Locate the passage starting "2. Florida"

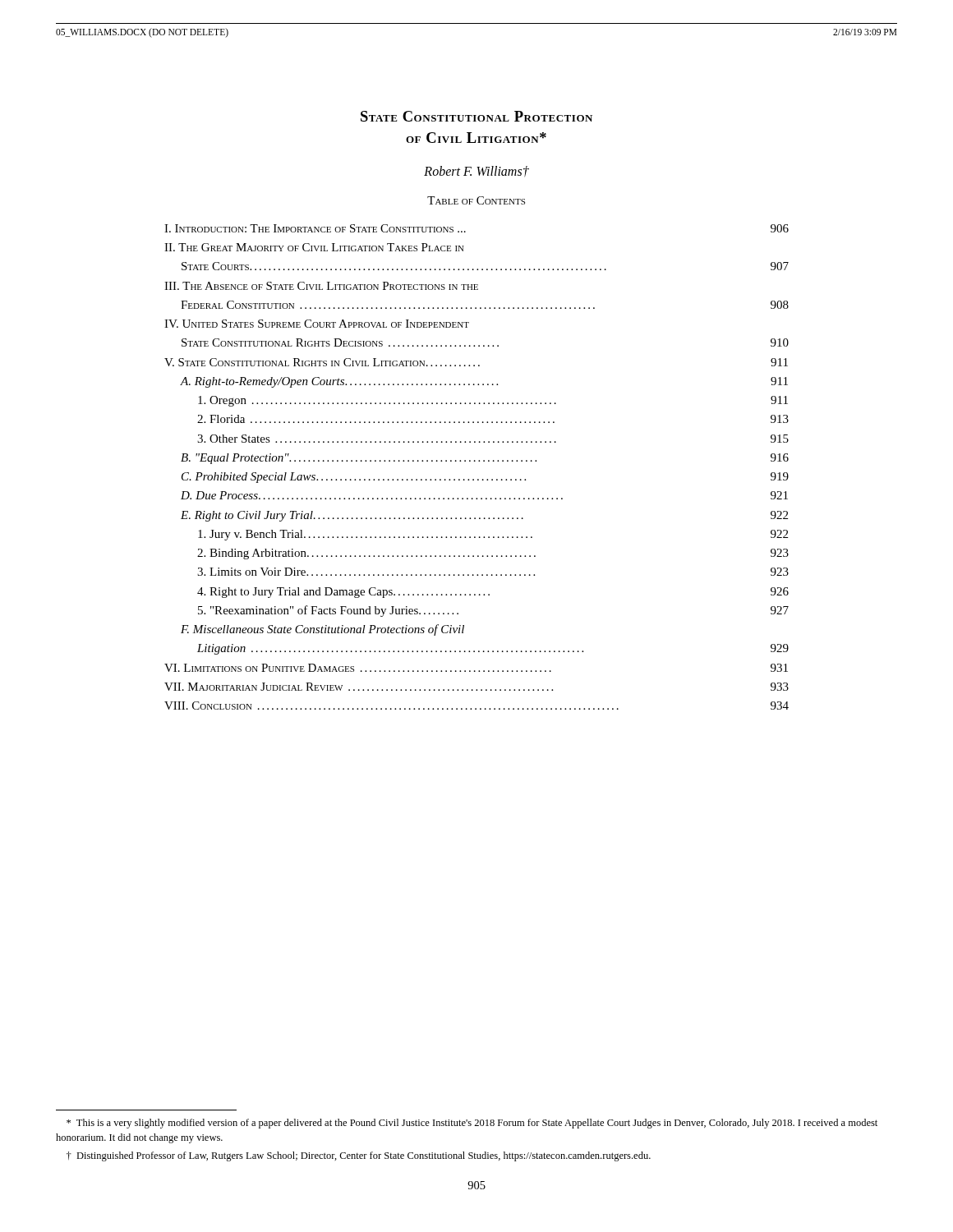pyautogui.click(x=493, y=420)
